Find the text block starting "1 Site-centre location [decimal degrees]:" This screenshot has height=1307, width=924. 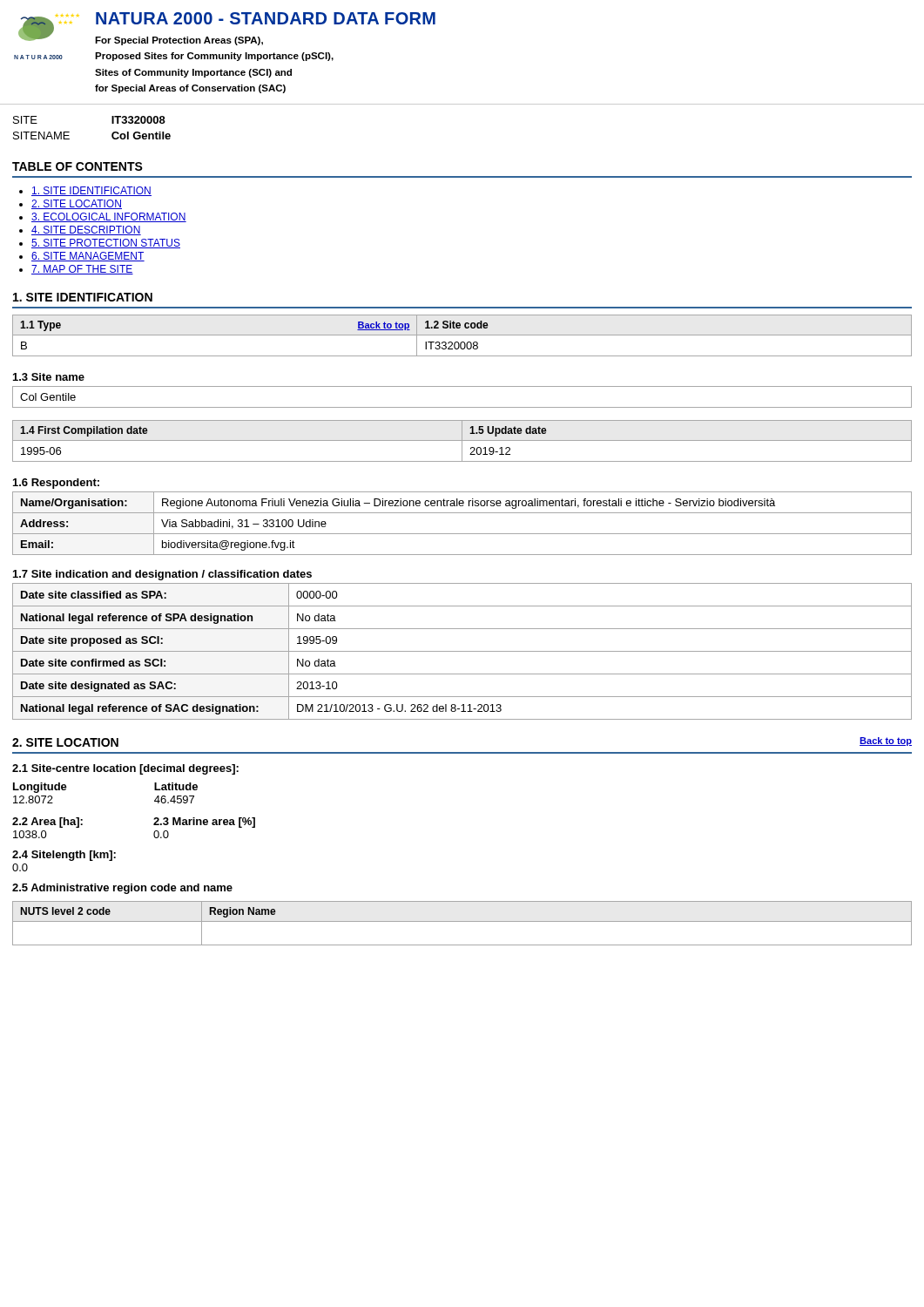(x=126, y=768)
